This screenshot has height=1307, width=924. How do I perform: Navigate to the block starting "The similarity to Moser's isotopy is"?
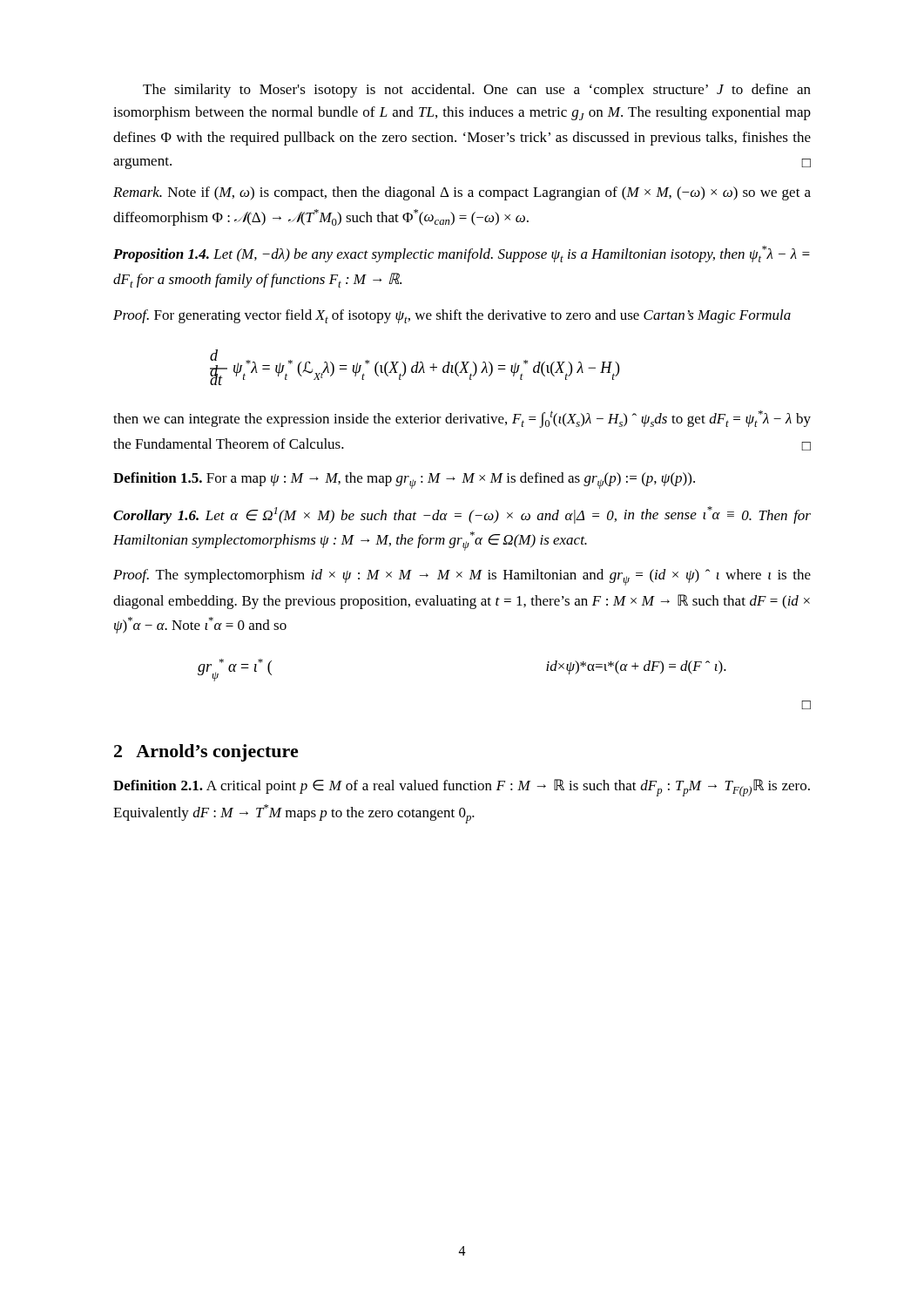pyautogui.click(x=462, y=126)
